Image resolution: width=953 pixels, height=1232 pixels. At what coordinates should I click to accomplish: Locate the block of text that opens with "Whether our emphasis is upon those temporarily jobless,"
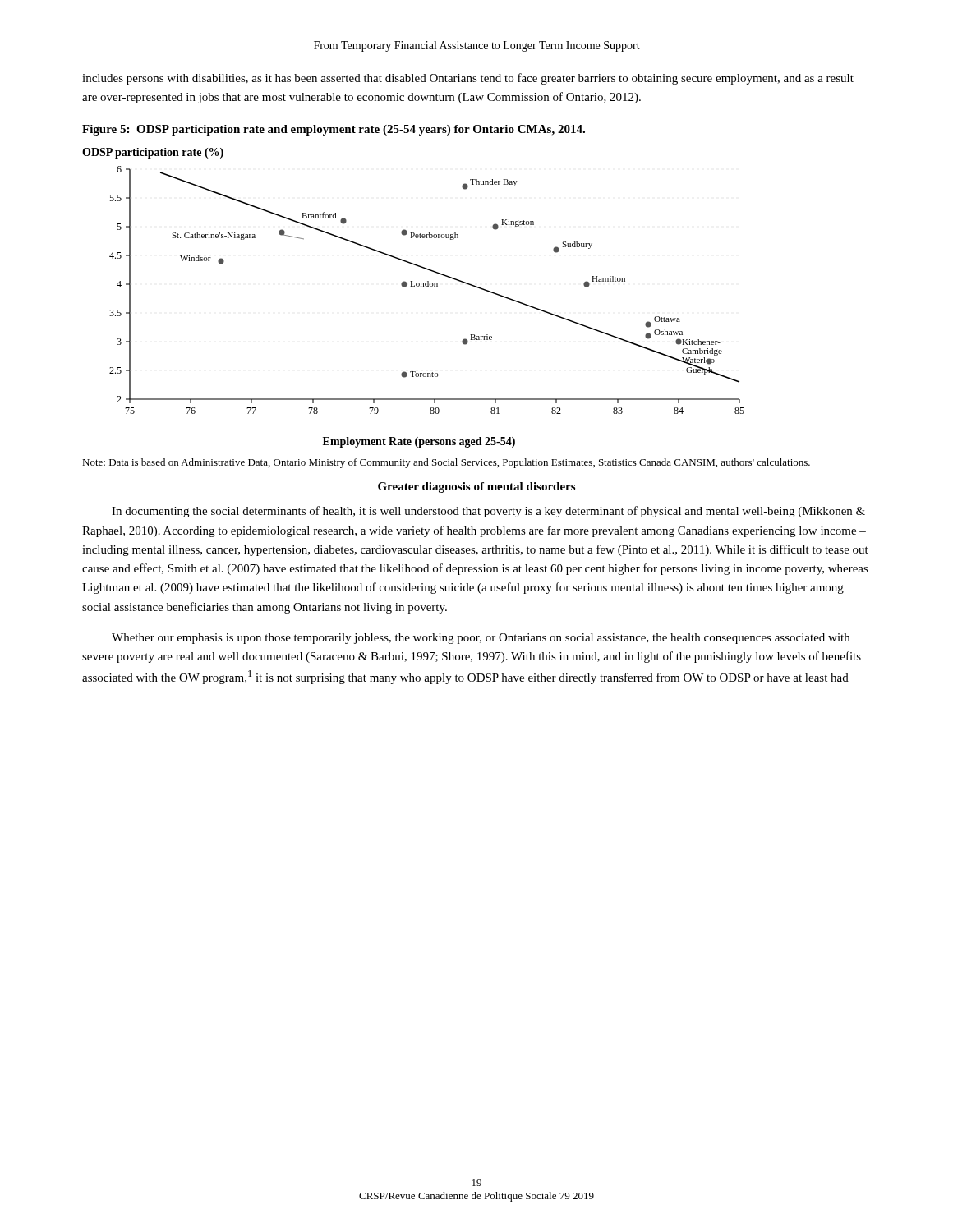(x=472, y=658)
